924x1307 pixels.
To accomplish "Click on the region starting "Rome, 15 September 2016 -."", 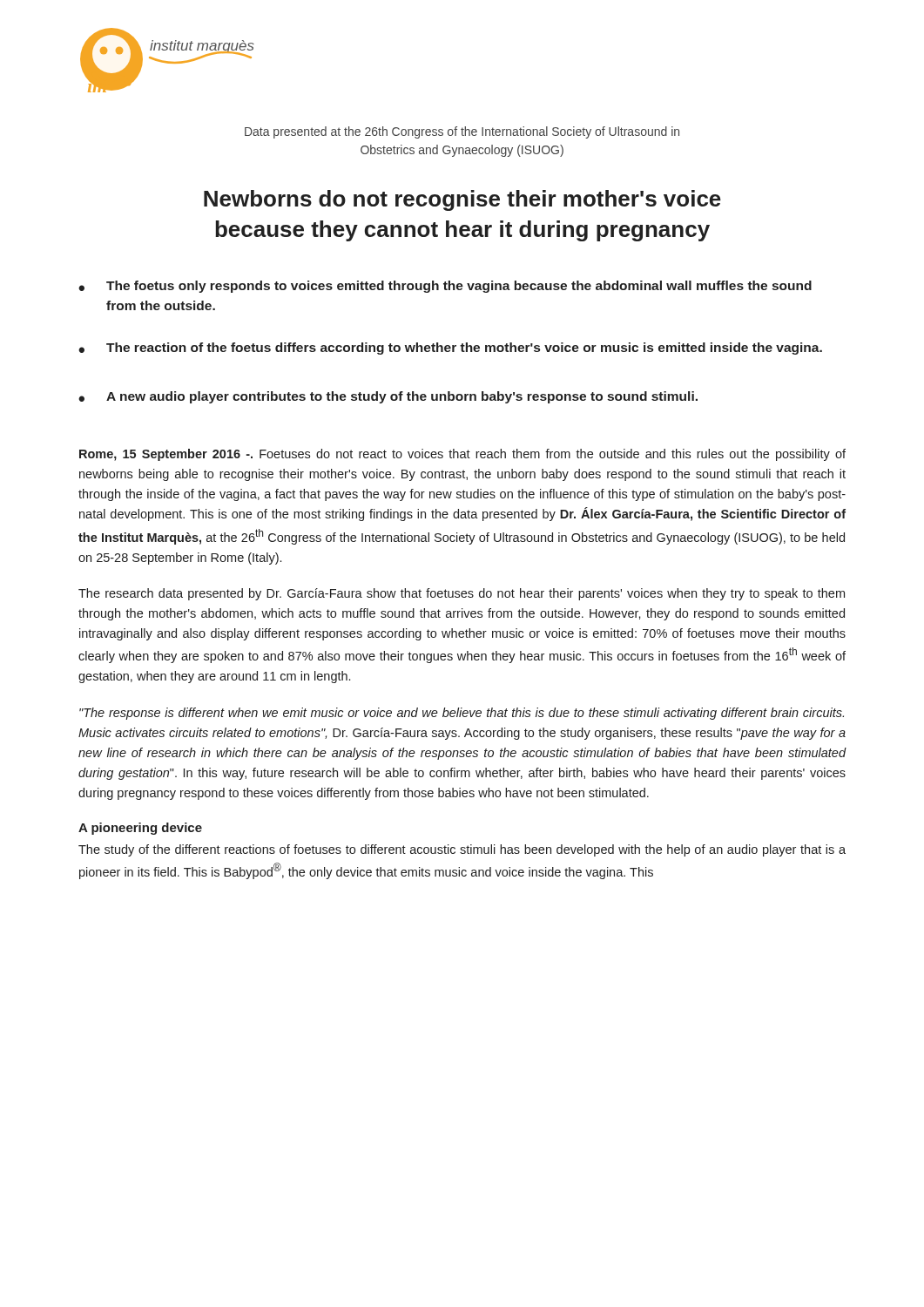I will 462,506.
